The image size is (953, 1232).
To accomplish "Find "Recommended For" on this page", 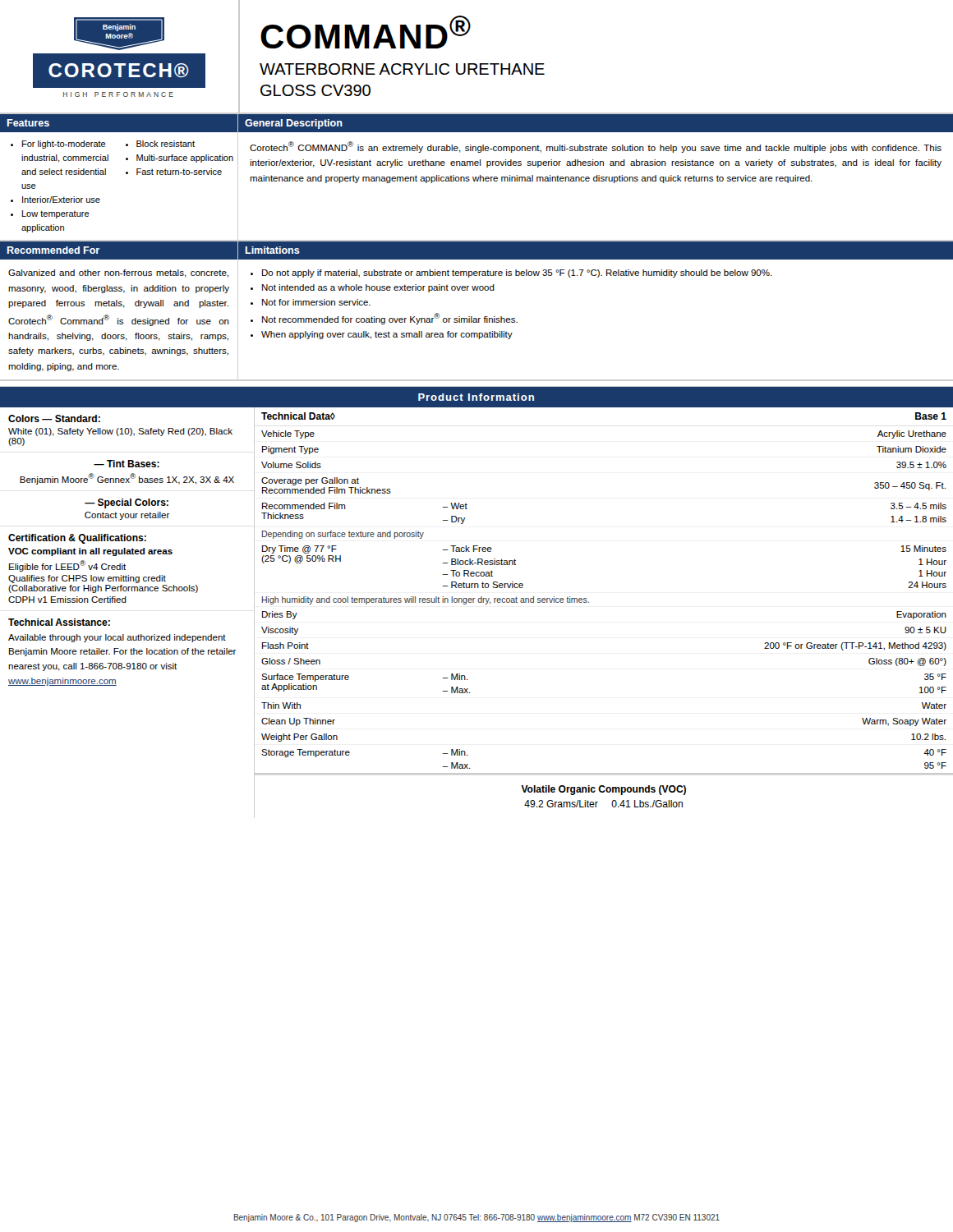I will tap(53, 251).
